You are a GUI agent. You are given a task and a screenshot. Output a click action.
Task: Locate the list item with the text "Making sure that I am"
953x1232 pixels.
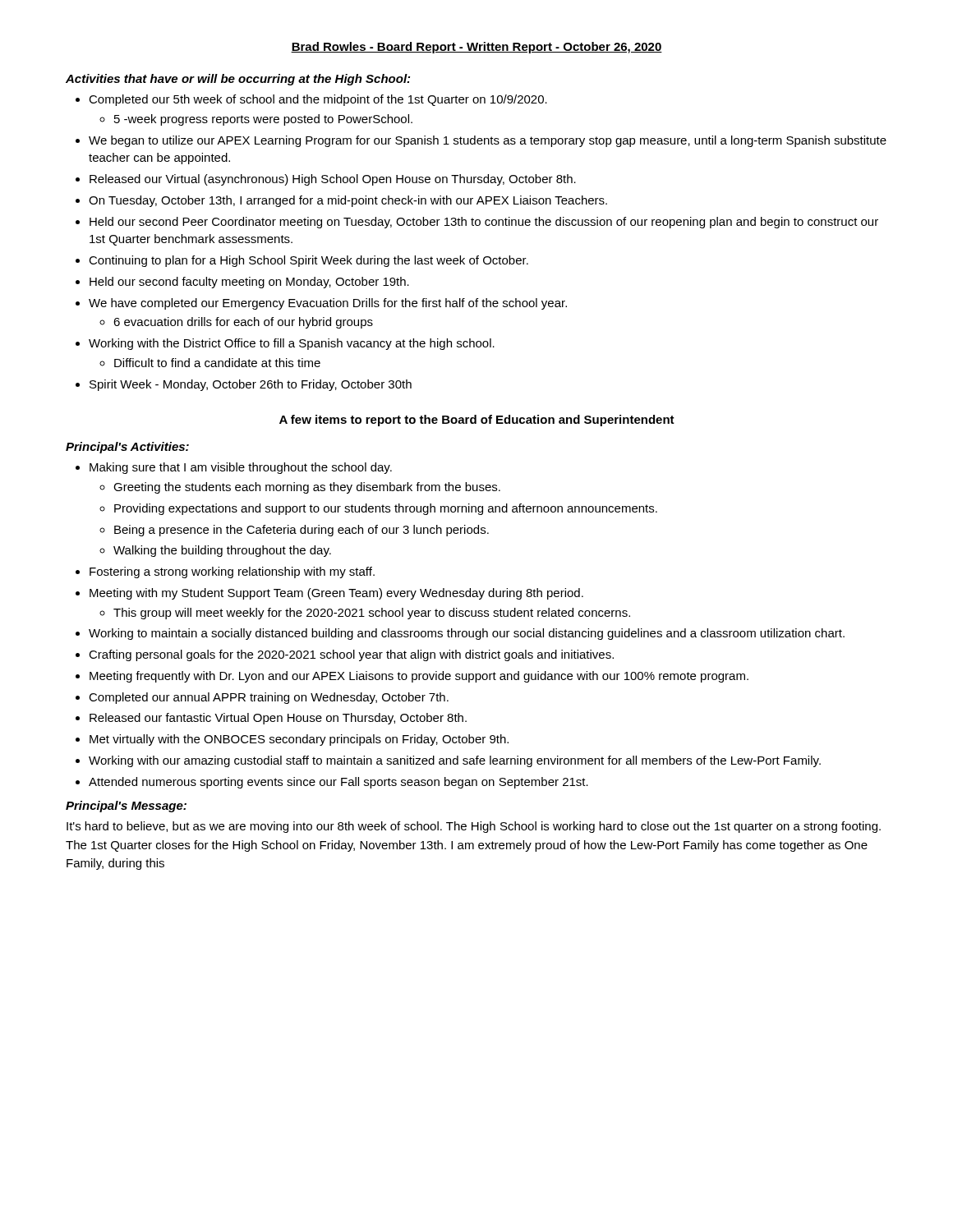pyautogui.click(x=476, y=624)
